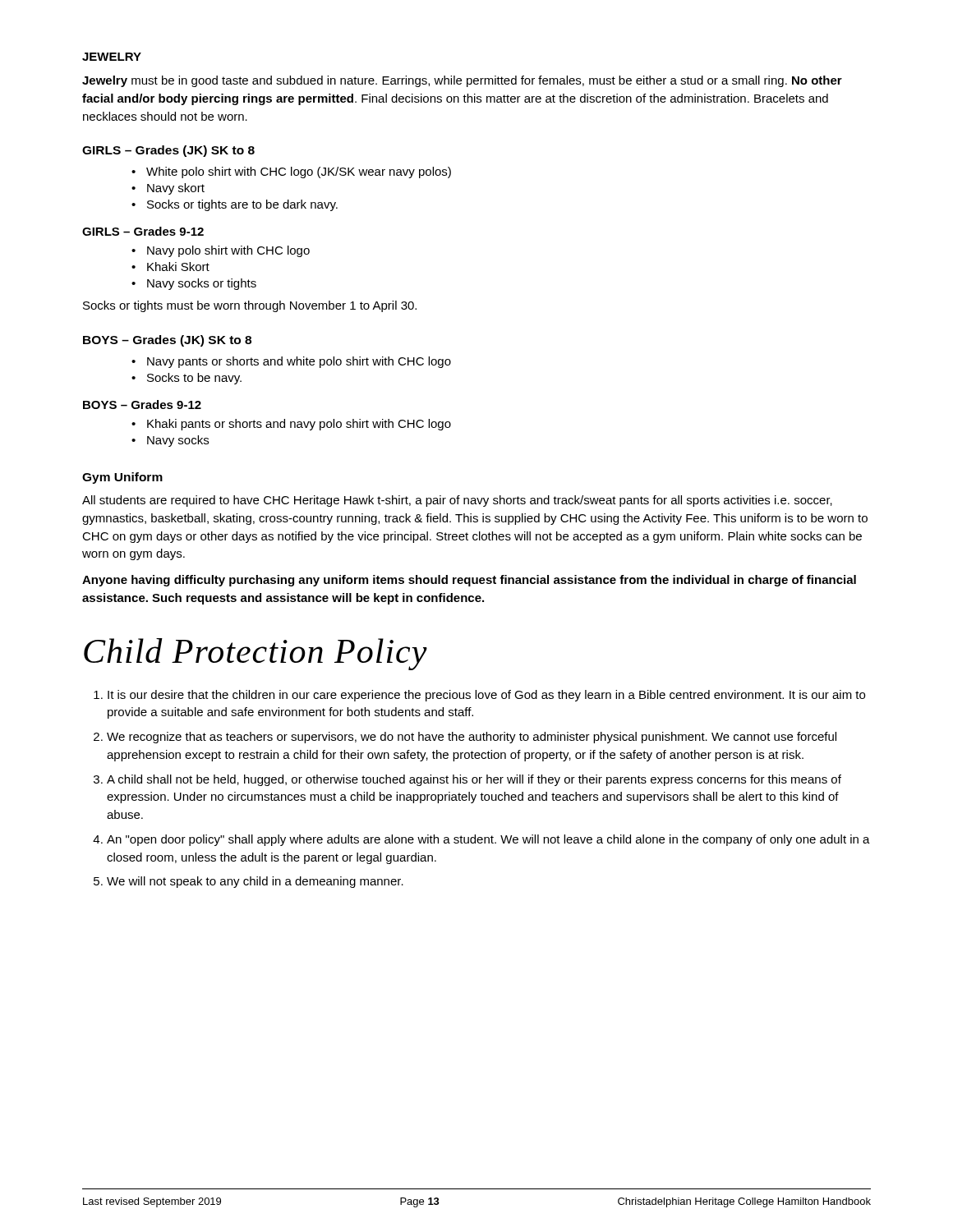Point to the text block starting "Khaki pants or shorts and"
Screen dimensions: 1232x953
click(299, 423)
